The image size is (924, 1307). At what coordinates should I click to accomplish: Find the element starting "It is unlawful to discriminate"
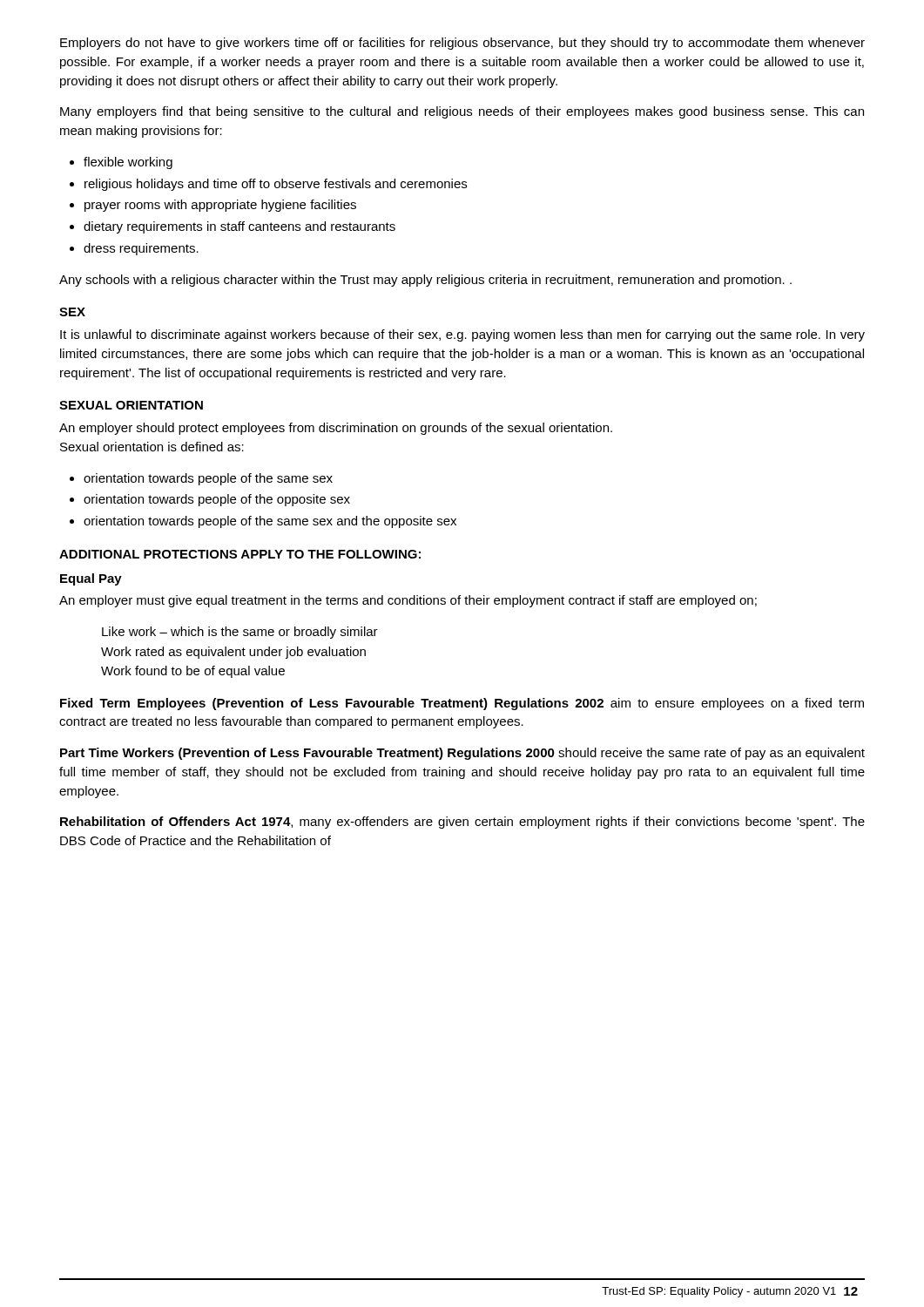click(462, 353)
